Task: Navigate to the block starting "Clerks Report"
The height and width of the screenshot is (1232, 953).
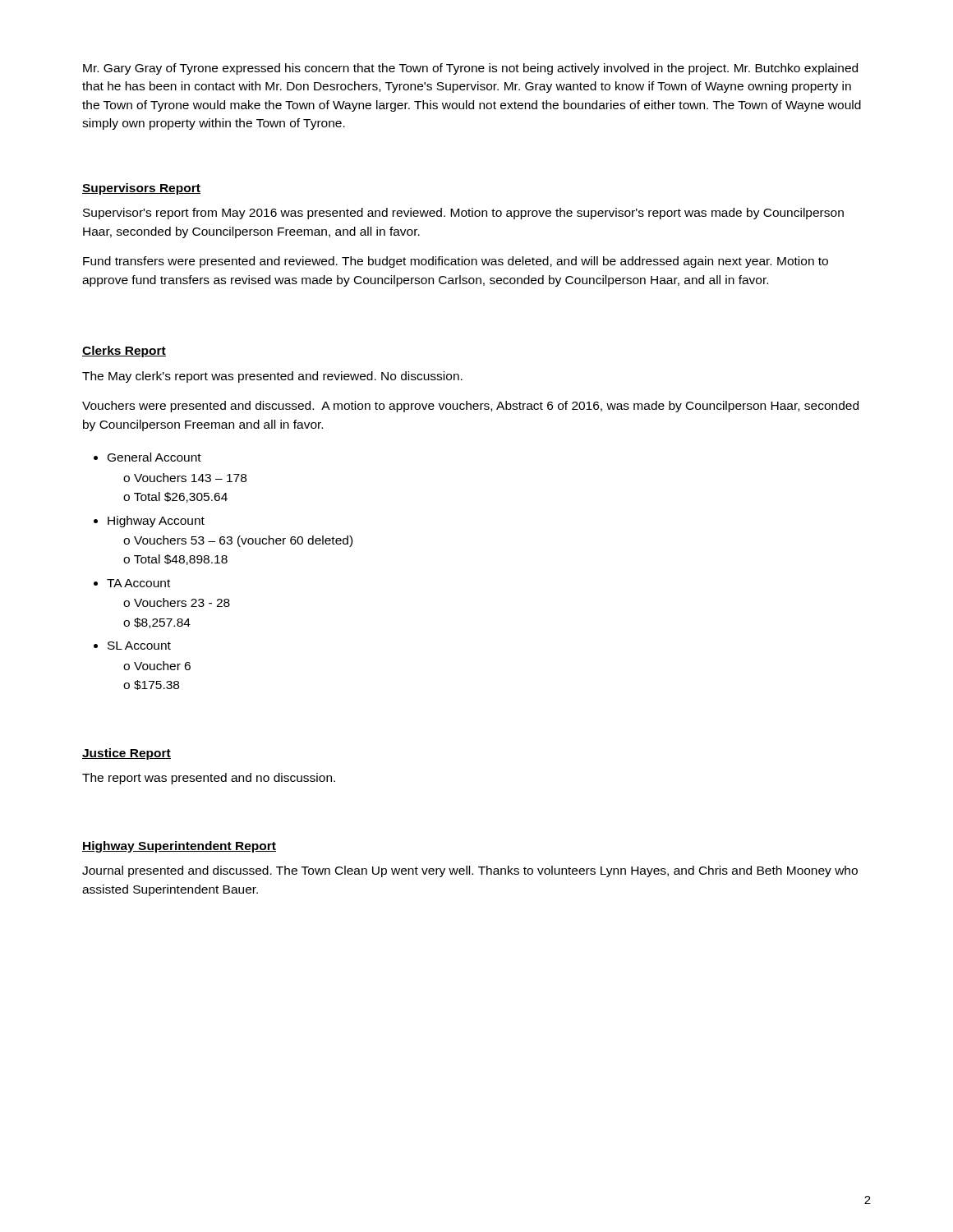Action: pyautogui.click(x=124, y=351)
